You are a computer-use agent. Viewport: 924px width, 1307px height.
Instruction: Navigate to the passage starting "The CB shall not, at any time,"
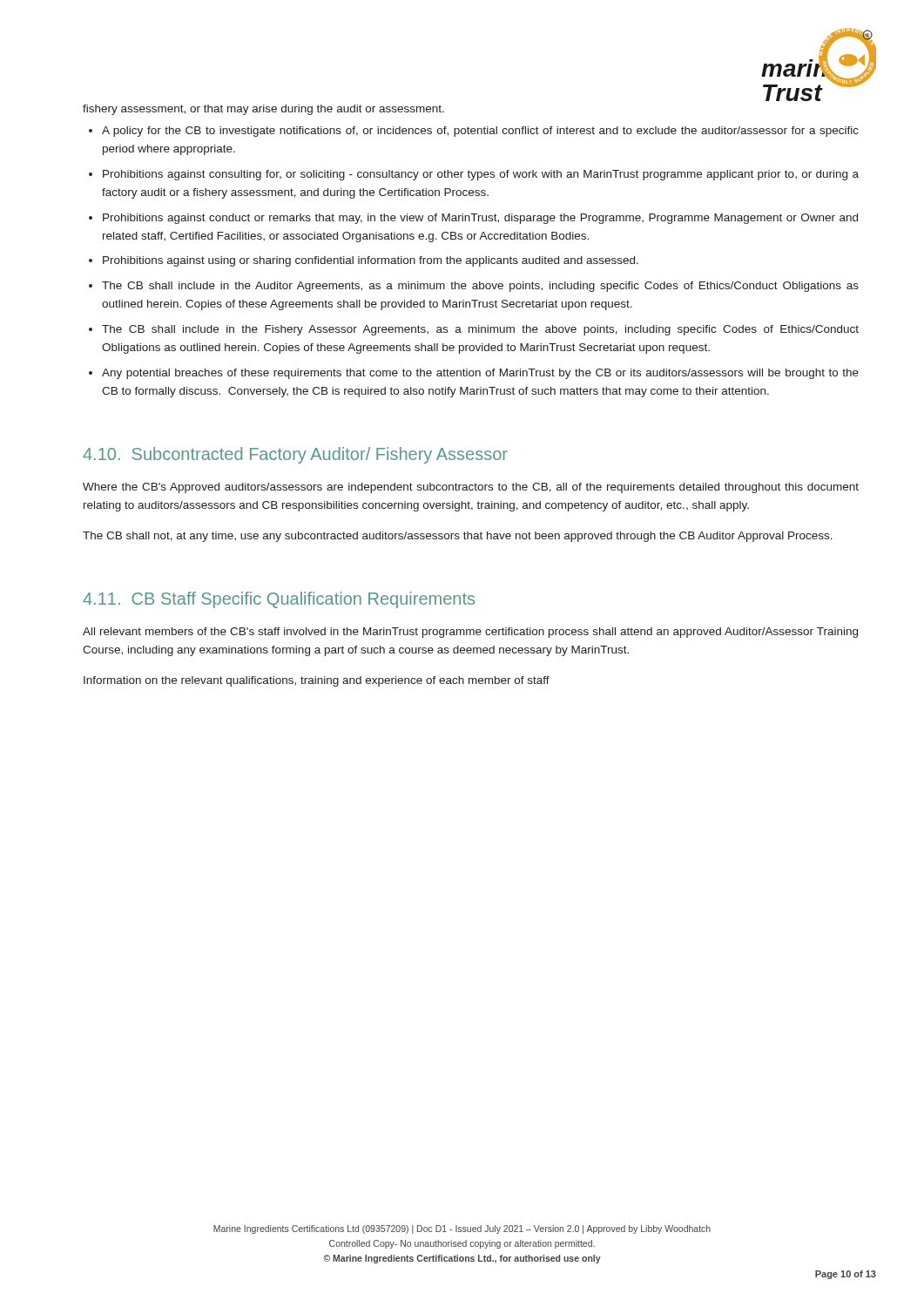[458, 535]
